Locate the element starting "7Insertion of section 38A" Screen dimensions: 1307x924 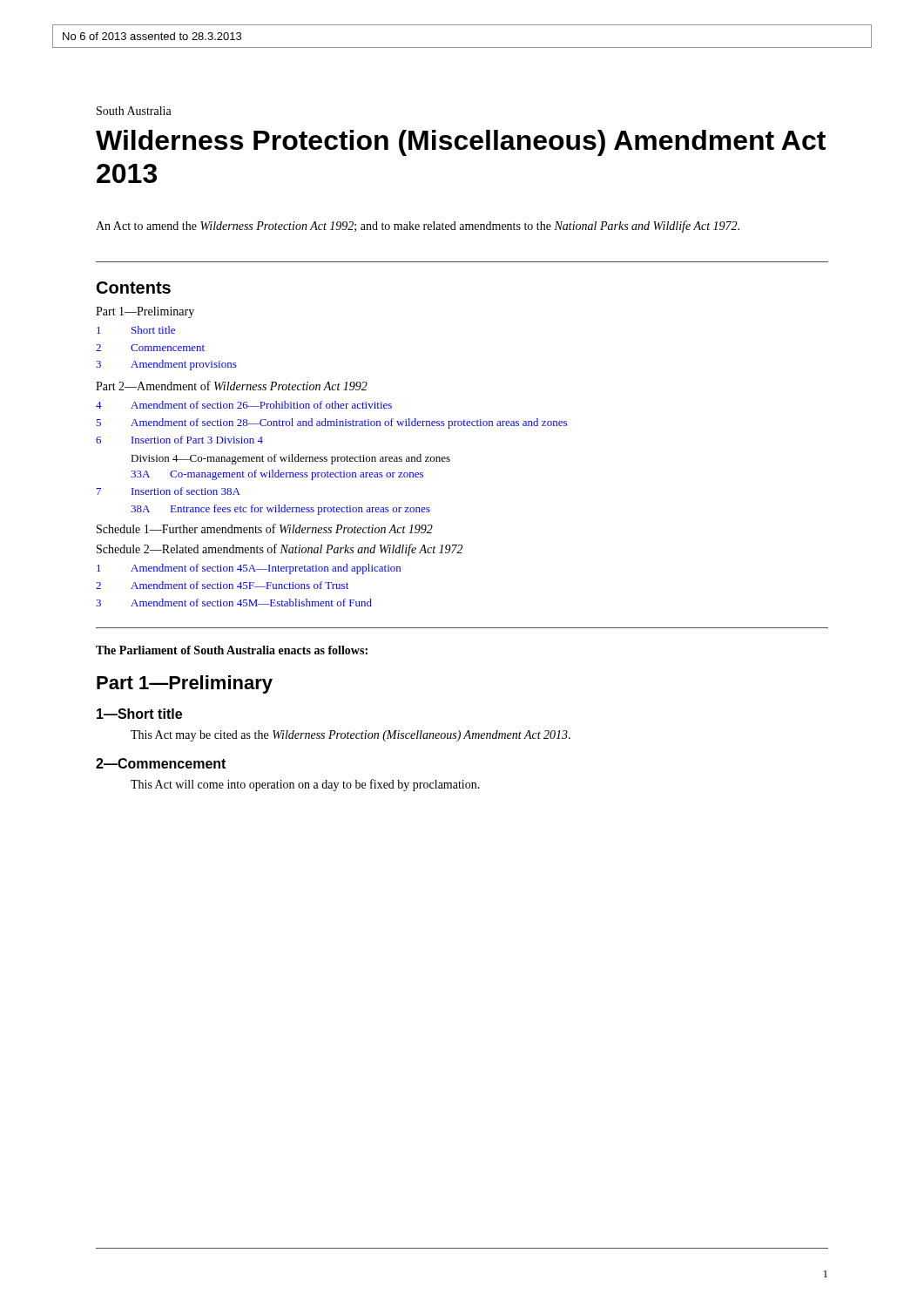pos(169,491)
